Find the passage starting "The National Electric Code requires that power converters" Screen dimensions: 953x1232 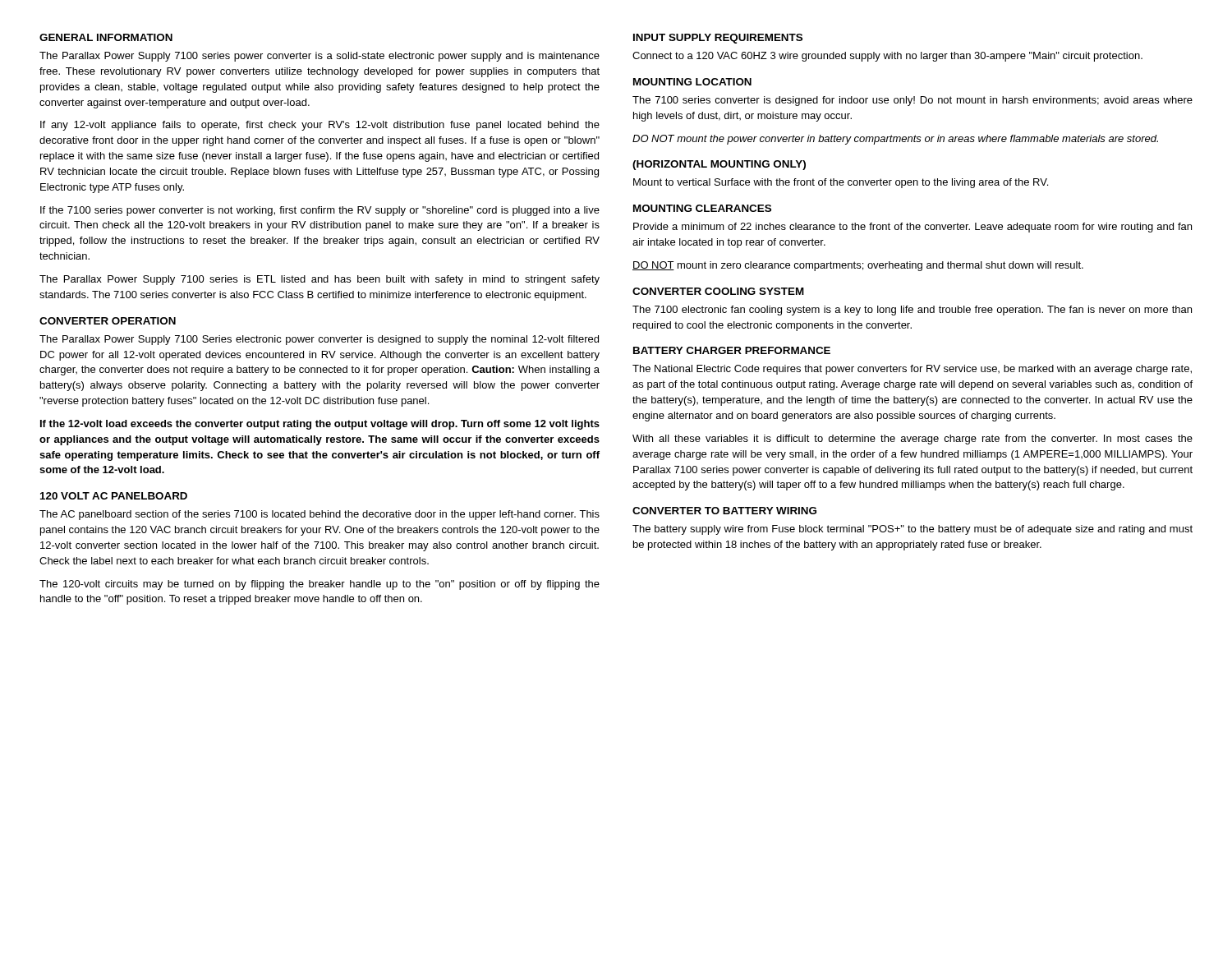[912, 392]
